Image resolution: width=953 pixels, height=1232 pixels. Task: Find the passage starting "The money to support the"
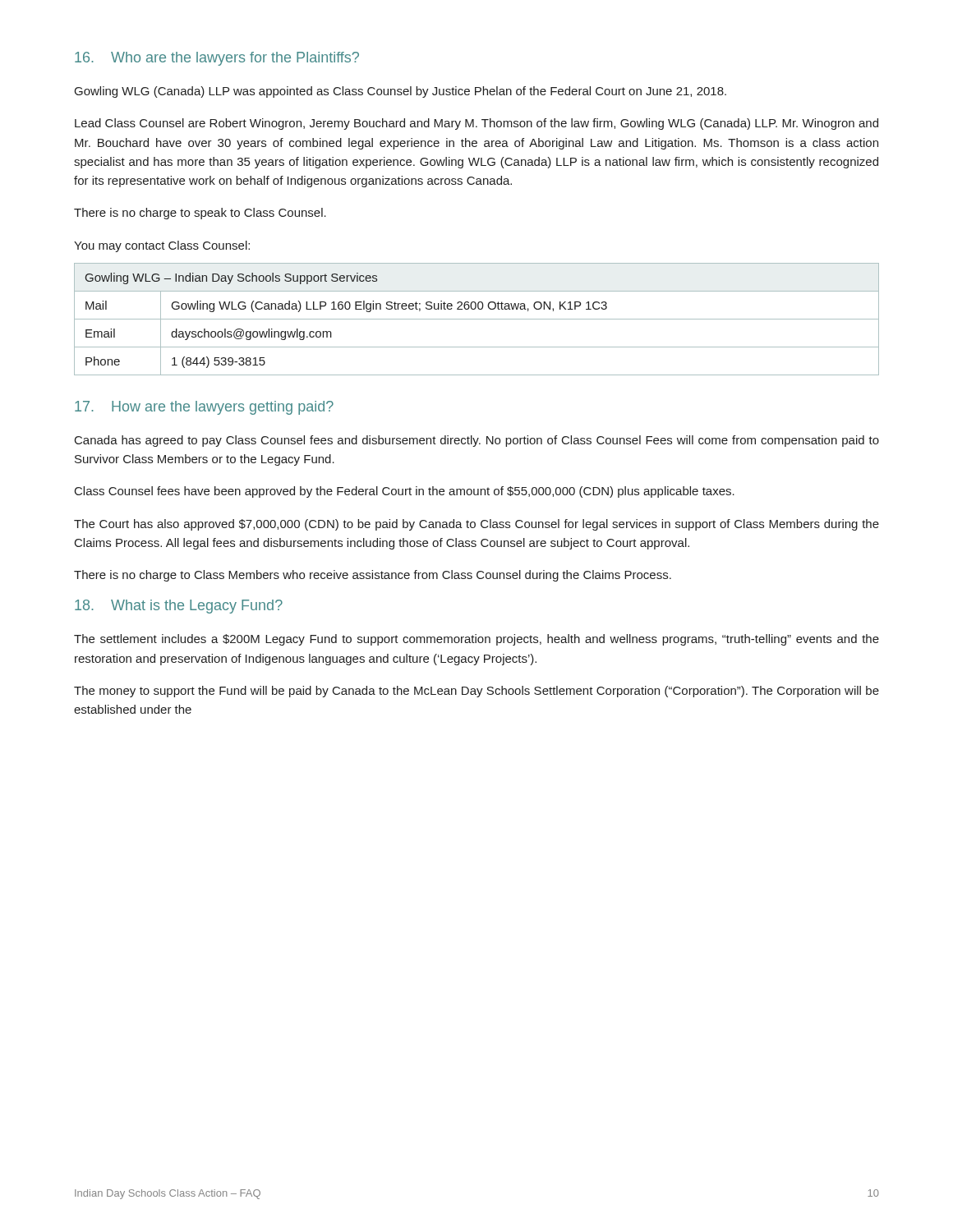[476, 700]
